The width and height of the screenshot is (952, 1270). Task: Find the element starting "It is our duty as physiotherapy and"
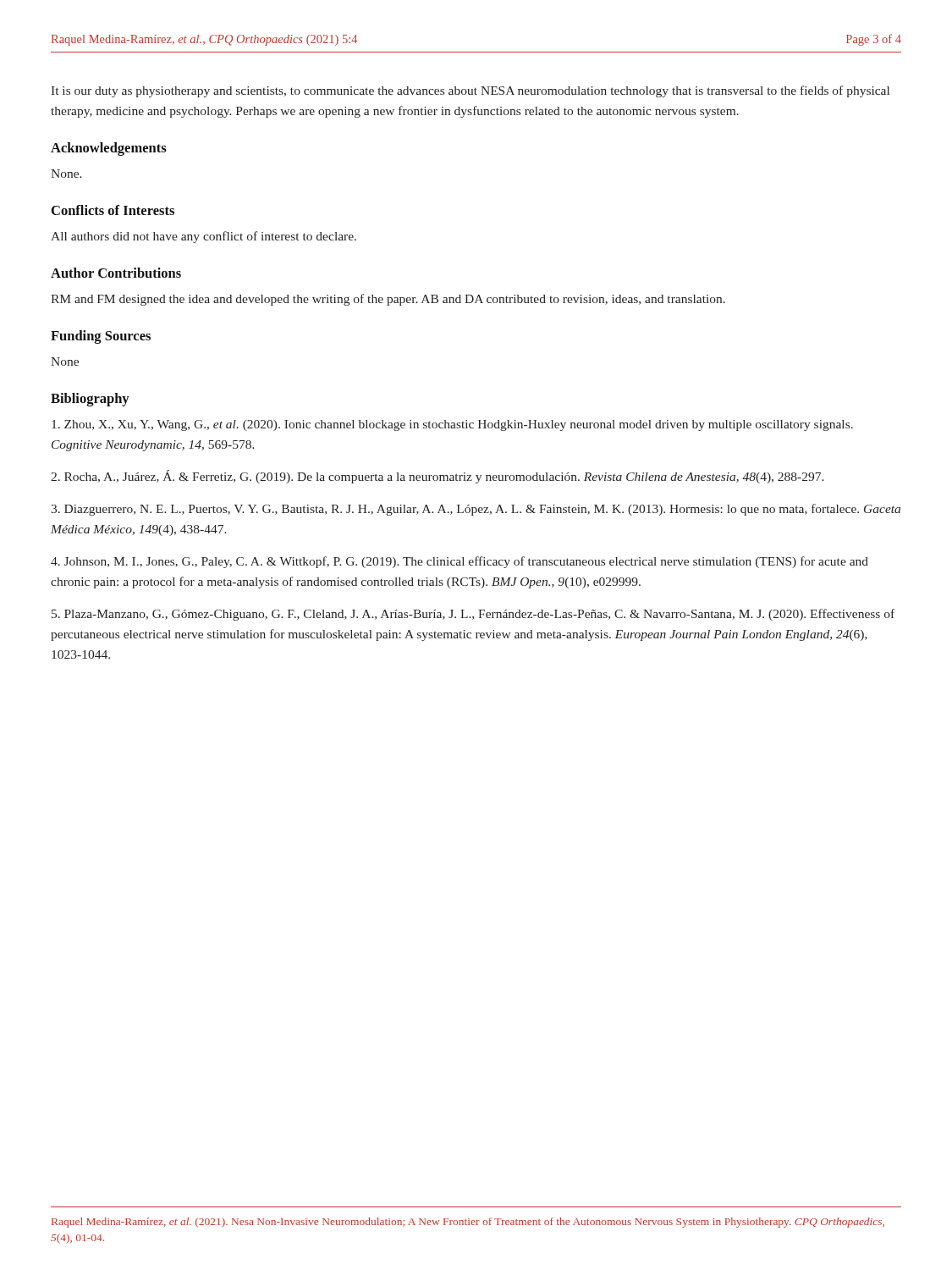pos(470,100)
